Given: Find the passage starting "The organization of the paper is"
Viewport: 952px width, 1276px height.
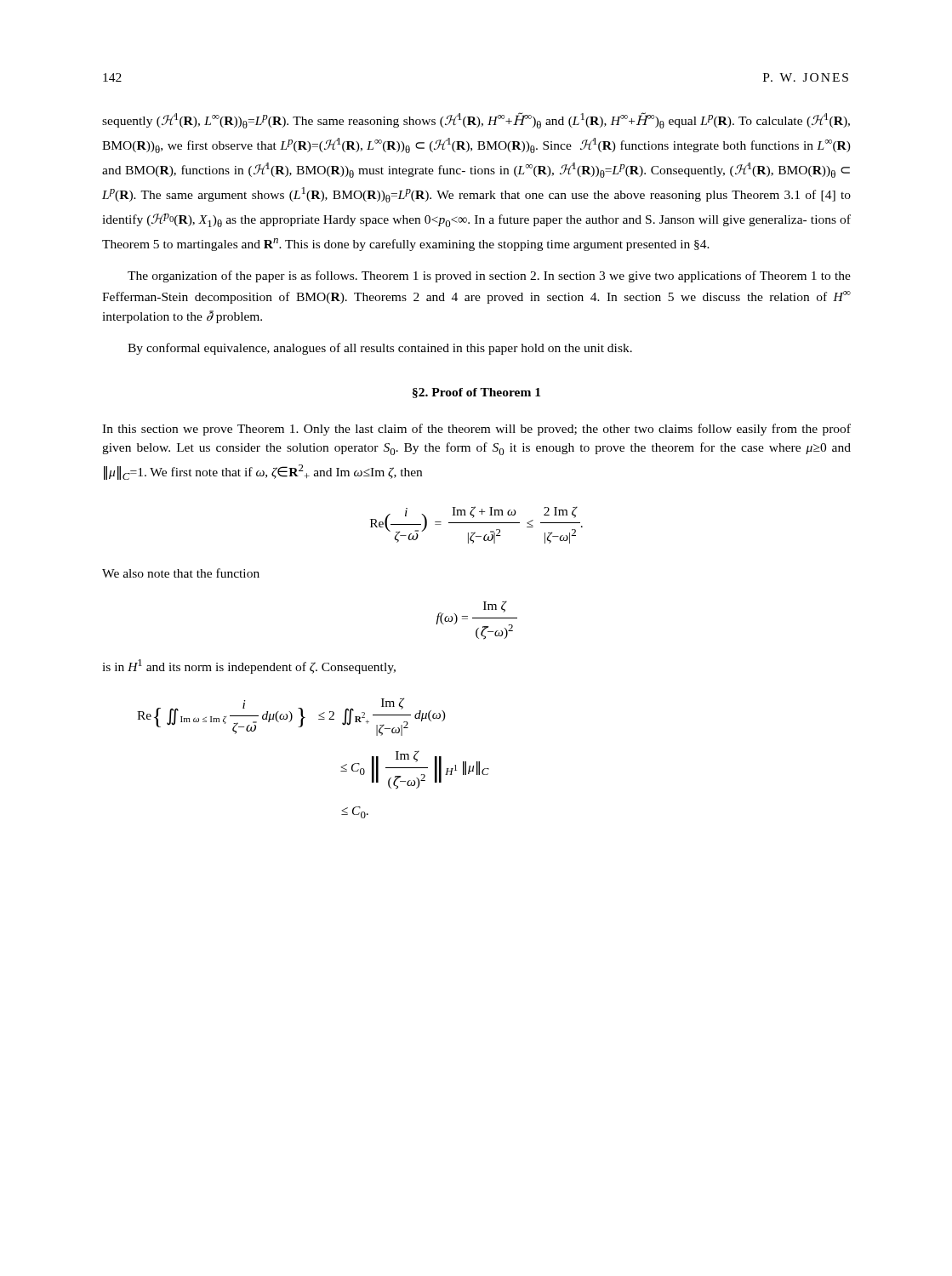Looking at the screenshot, I should pyautogui.click(x=476, y=296).
